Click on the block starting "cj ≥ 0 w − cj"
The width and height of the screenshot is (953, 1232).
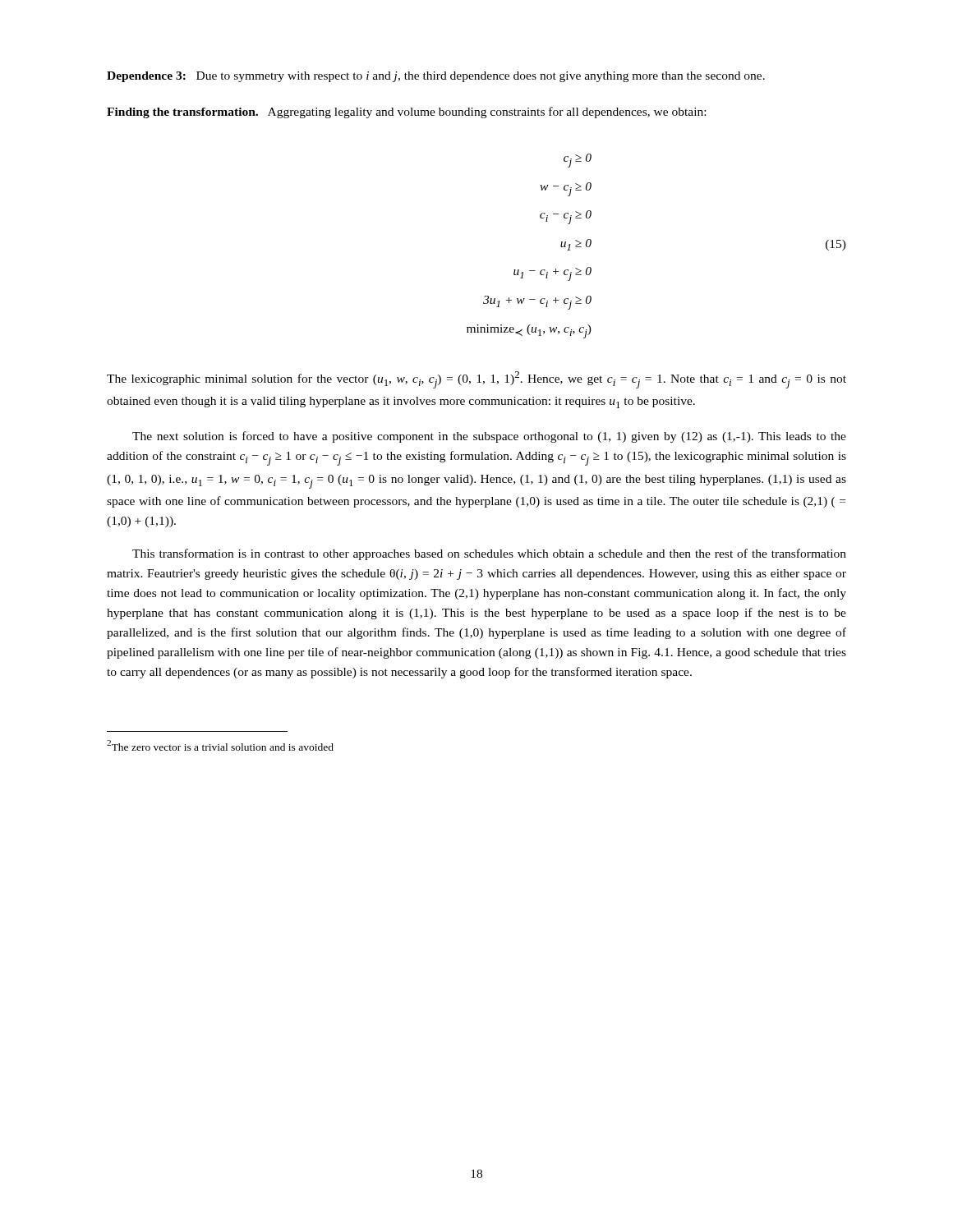pyautogui.click(x=578, y=161)
